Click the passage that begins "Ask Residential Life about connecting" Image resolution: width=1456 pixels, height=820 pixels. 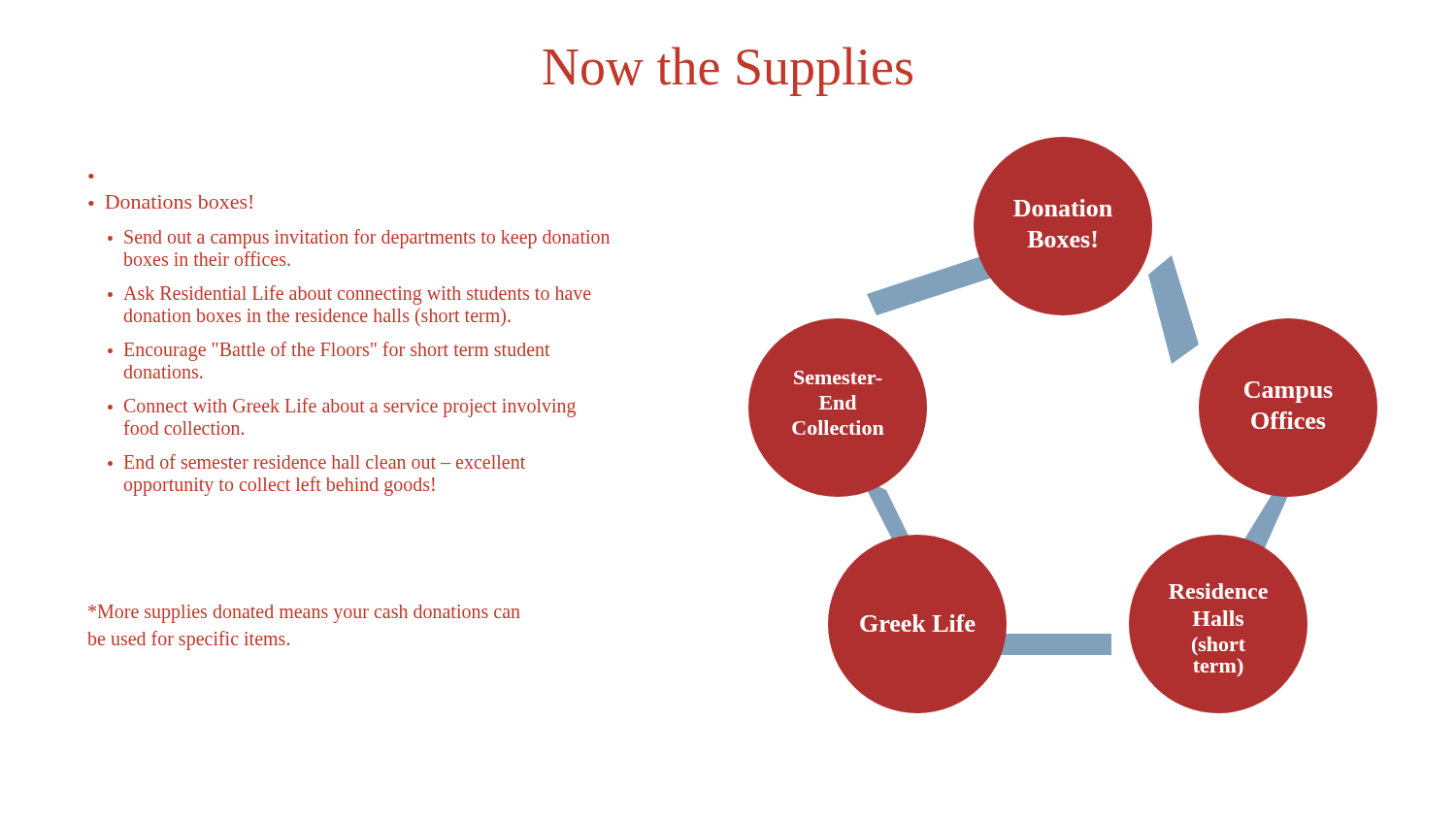coord(357,304)
